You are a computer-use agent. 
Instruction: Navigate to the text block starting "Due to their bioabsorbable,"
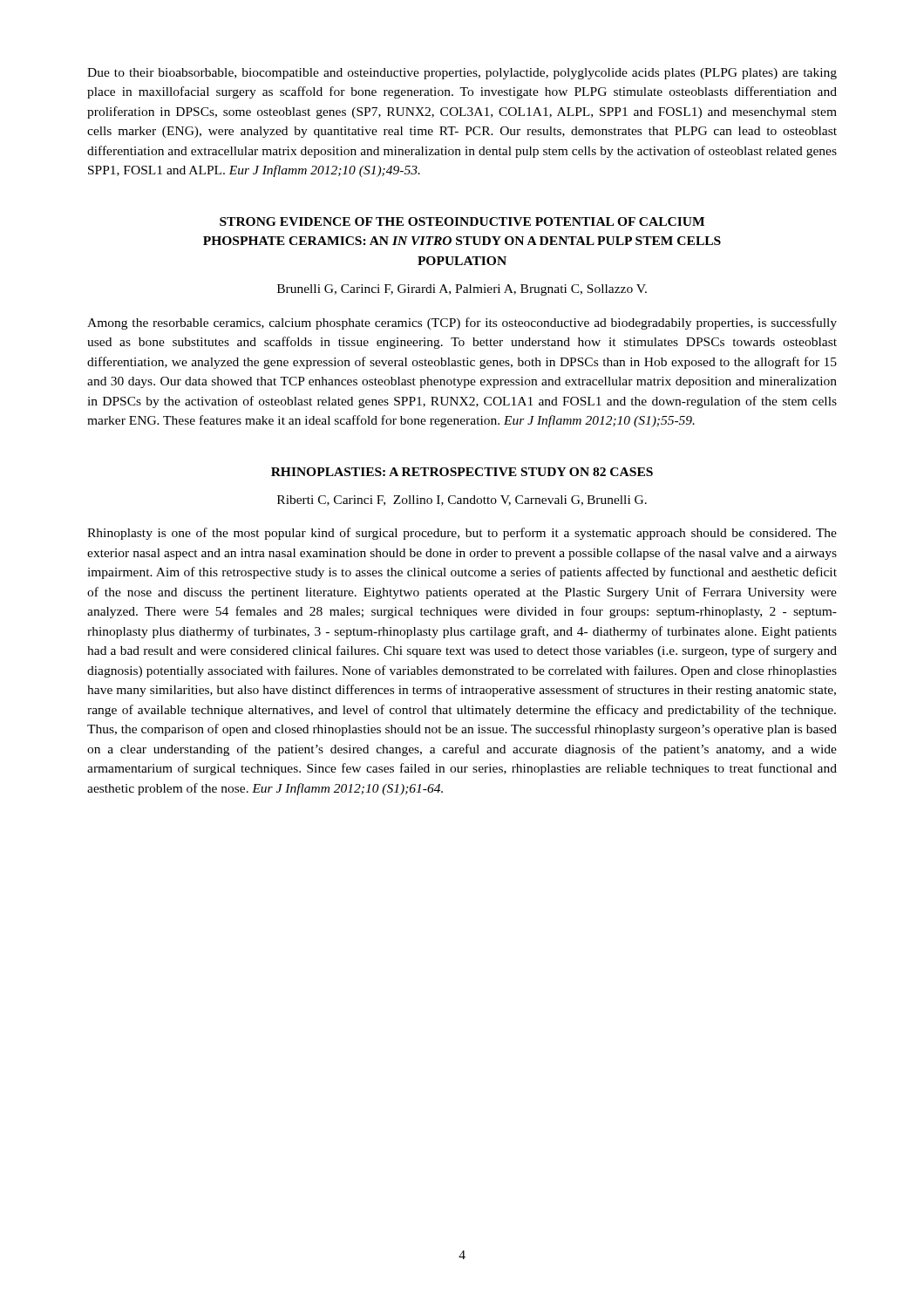(x=462, y=121)
